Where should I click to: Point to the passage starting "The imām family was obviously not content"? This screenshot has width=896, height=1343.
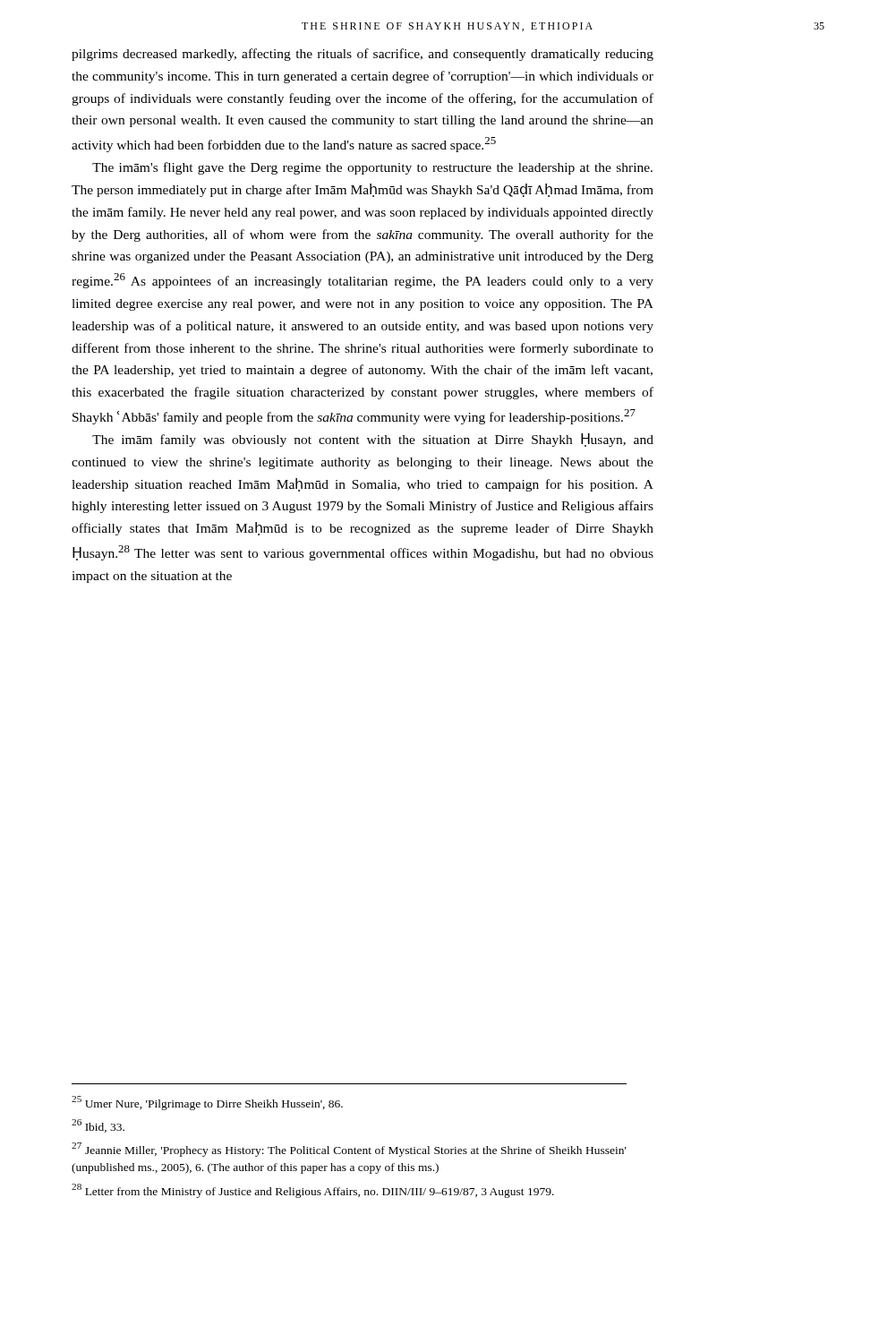click(363, 508)
